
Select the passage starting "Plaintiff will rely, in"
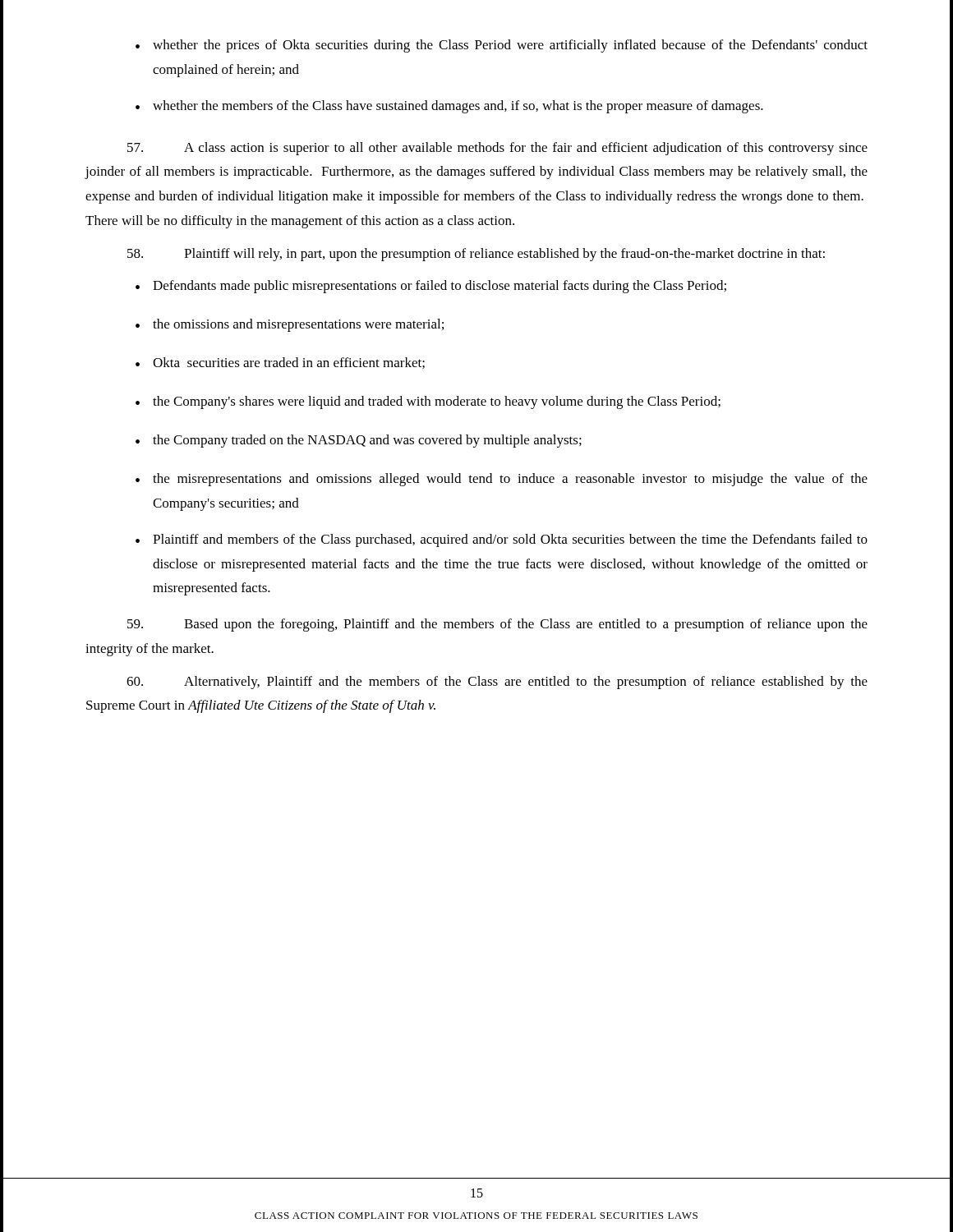tap(456, 253)
